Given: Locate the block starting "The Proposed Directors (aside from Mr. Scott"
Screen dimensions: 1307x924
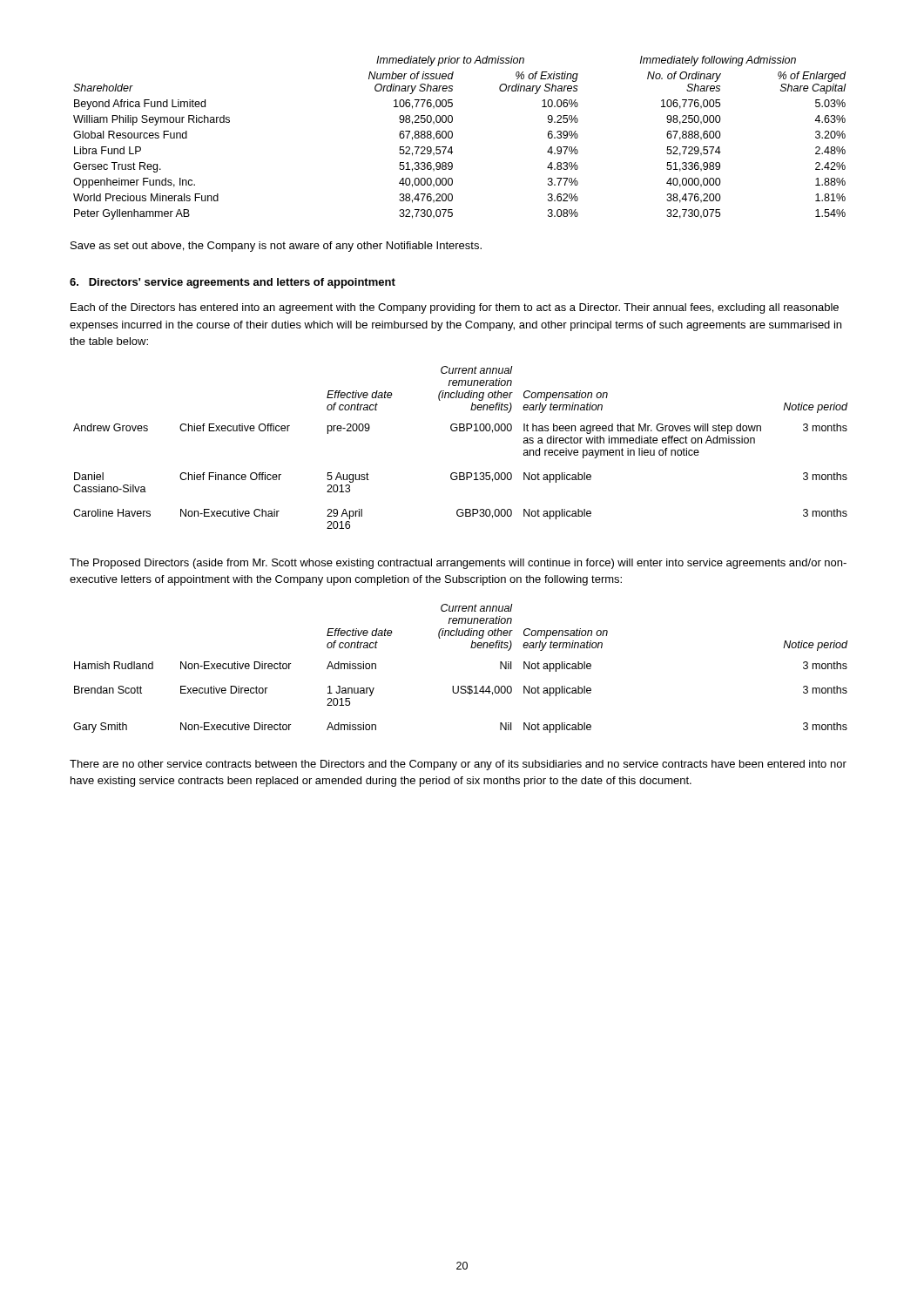Looking at the screenshot, I should point(462,571).
